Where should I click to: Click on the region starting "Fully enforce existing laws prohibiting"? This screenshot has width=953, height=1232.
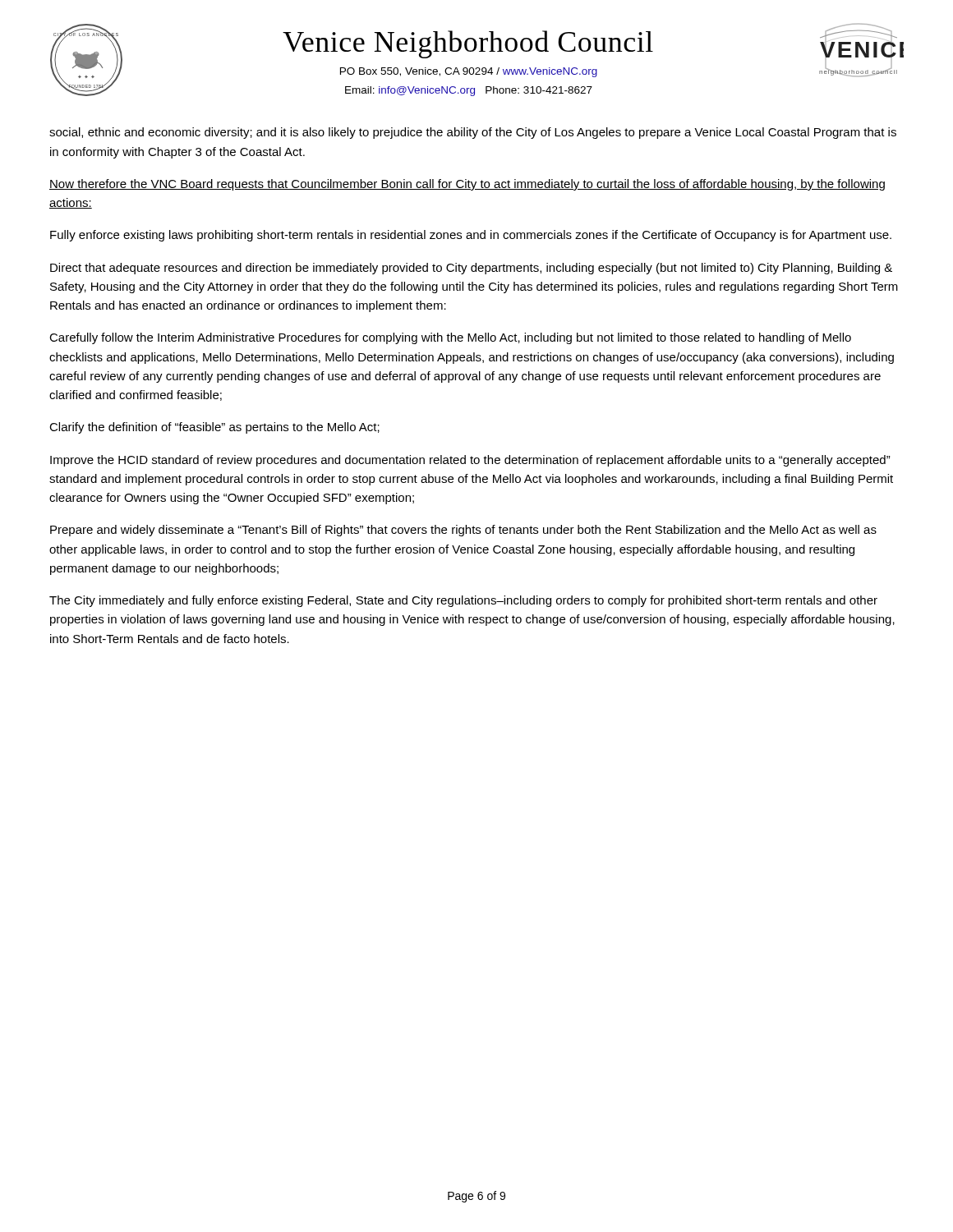tap(471, 235)
